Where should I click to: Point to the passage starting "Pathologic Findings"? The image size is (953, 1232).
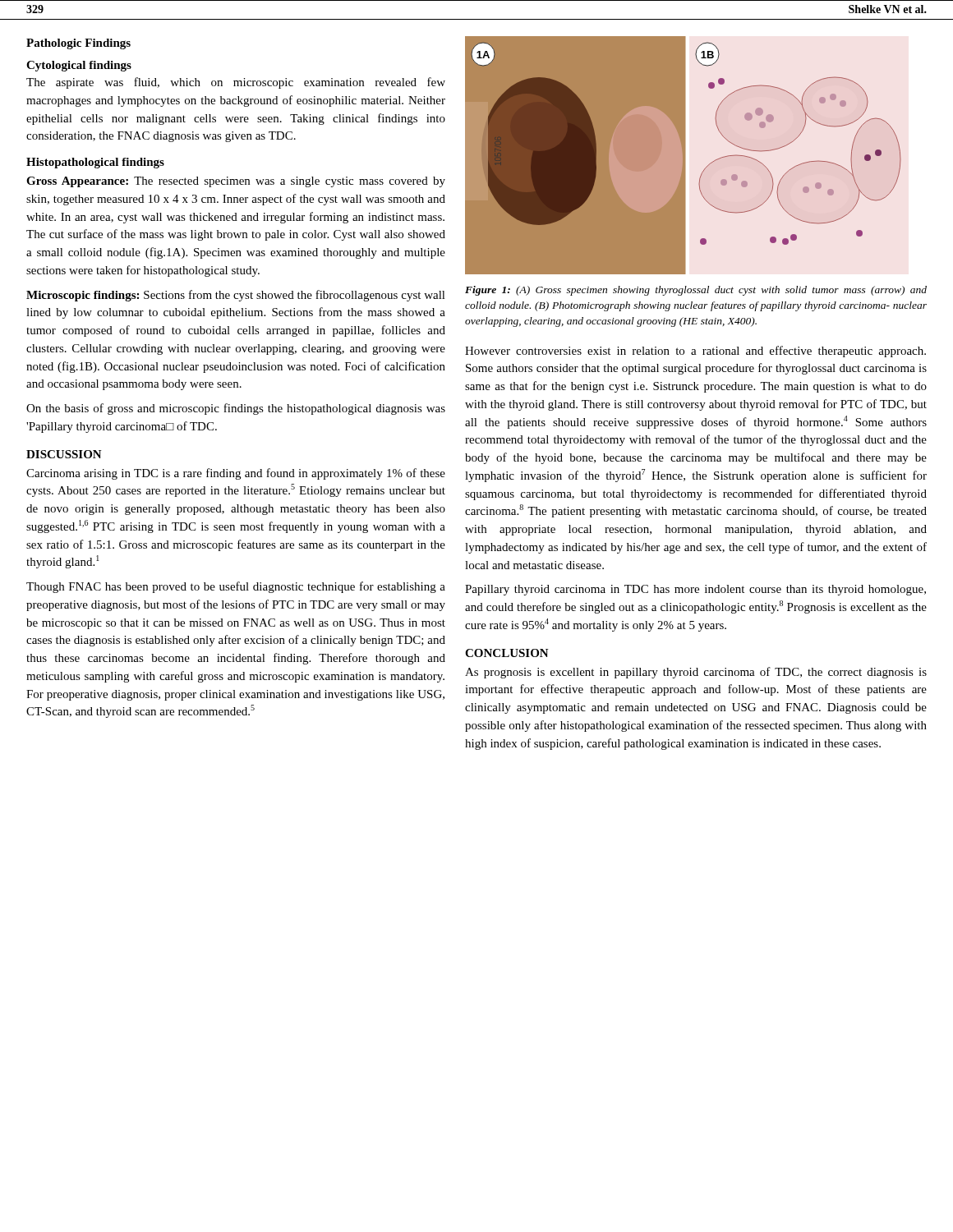click(x=79, y=43)
